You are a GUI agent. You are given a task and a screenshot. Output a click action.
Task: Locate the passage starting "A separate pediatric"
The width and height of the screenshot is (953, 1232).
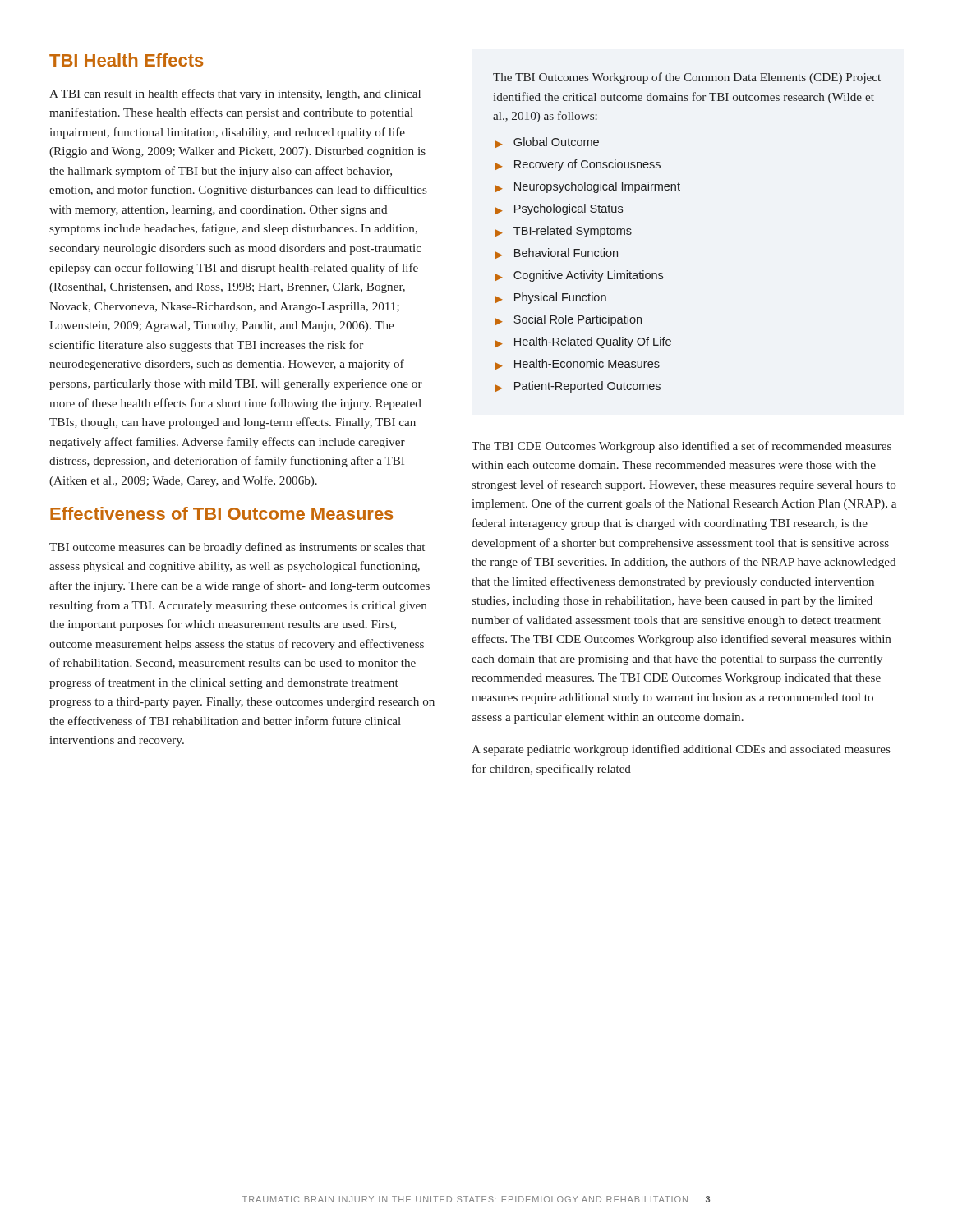(688, 759)
